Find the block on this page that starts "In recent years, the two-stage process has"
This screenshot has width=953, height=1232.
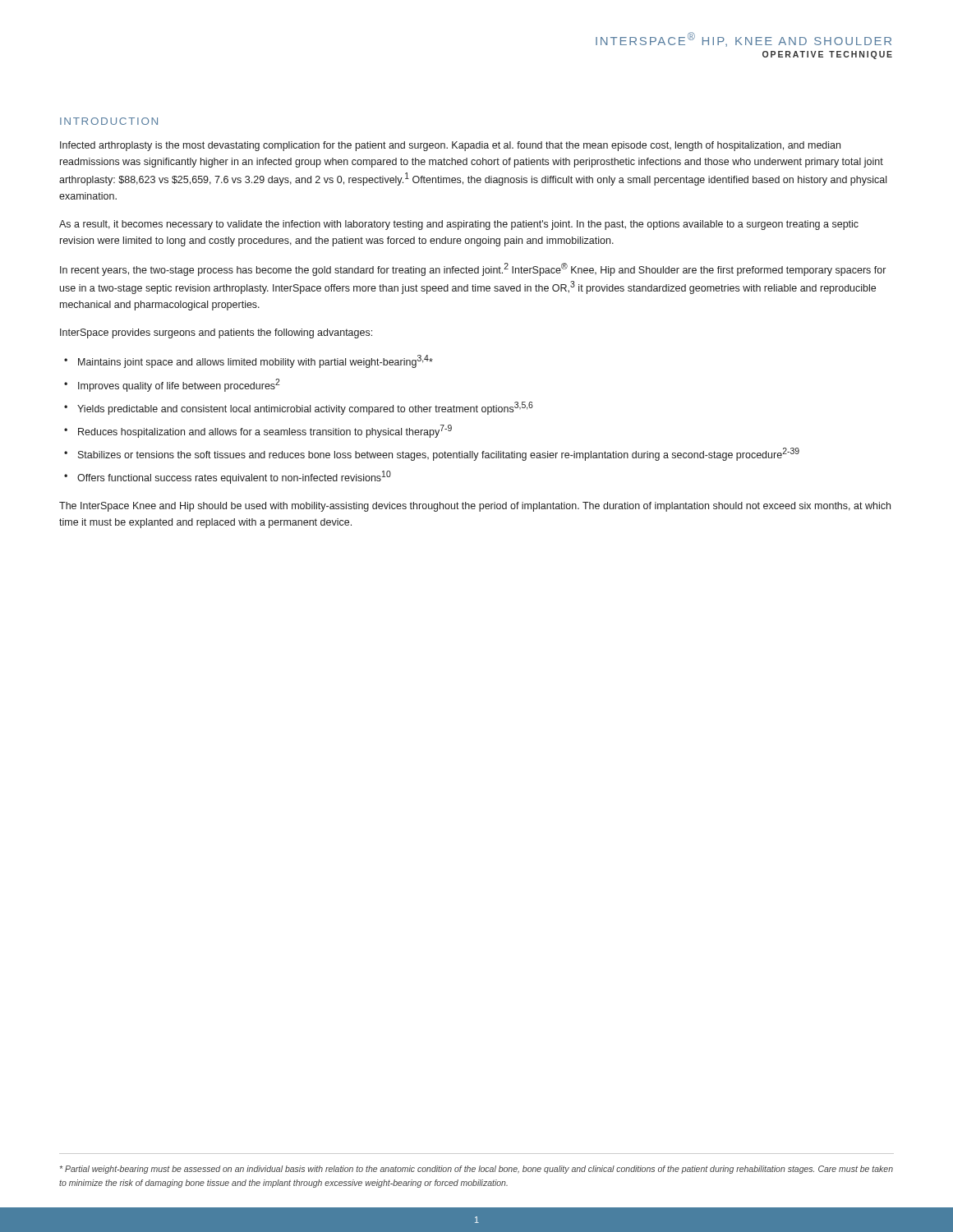(x=473, y=287)
